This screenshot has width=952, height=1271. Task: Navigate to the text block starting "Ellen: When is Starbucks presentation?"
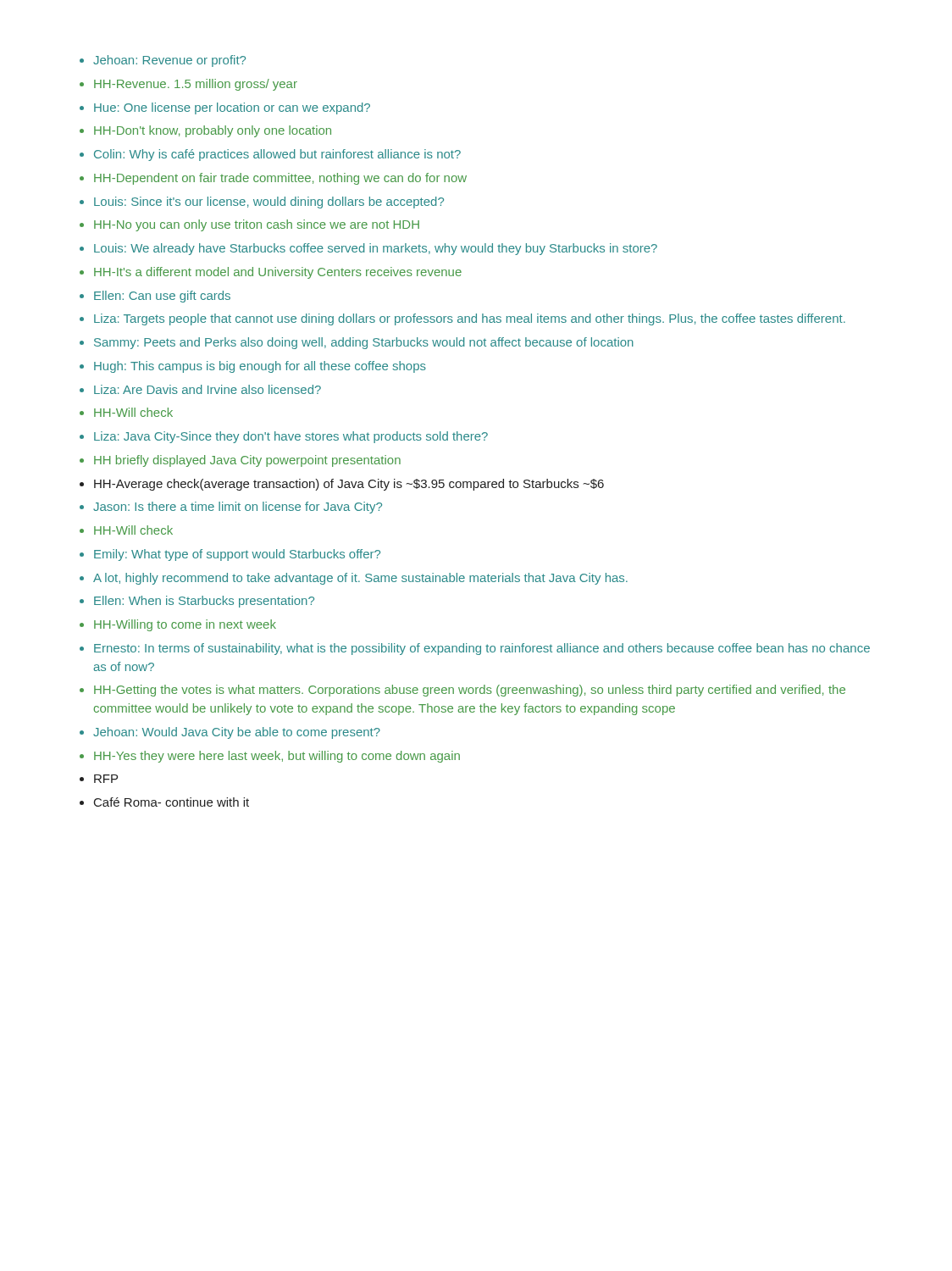click(204, 602)
